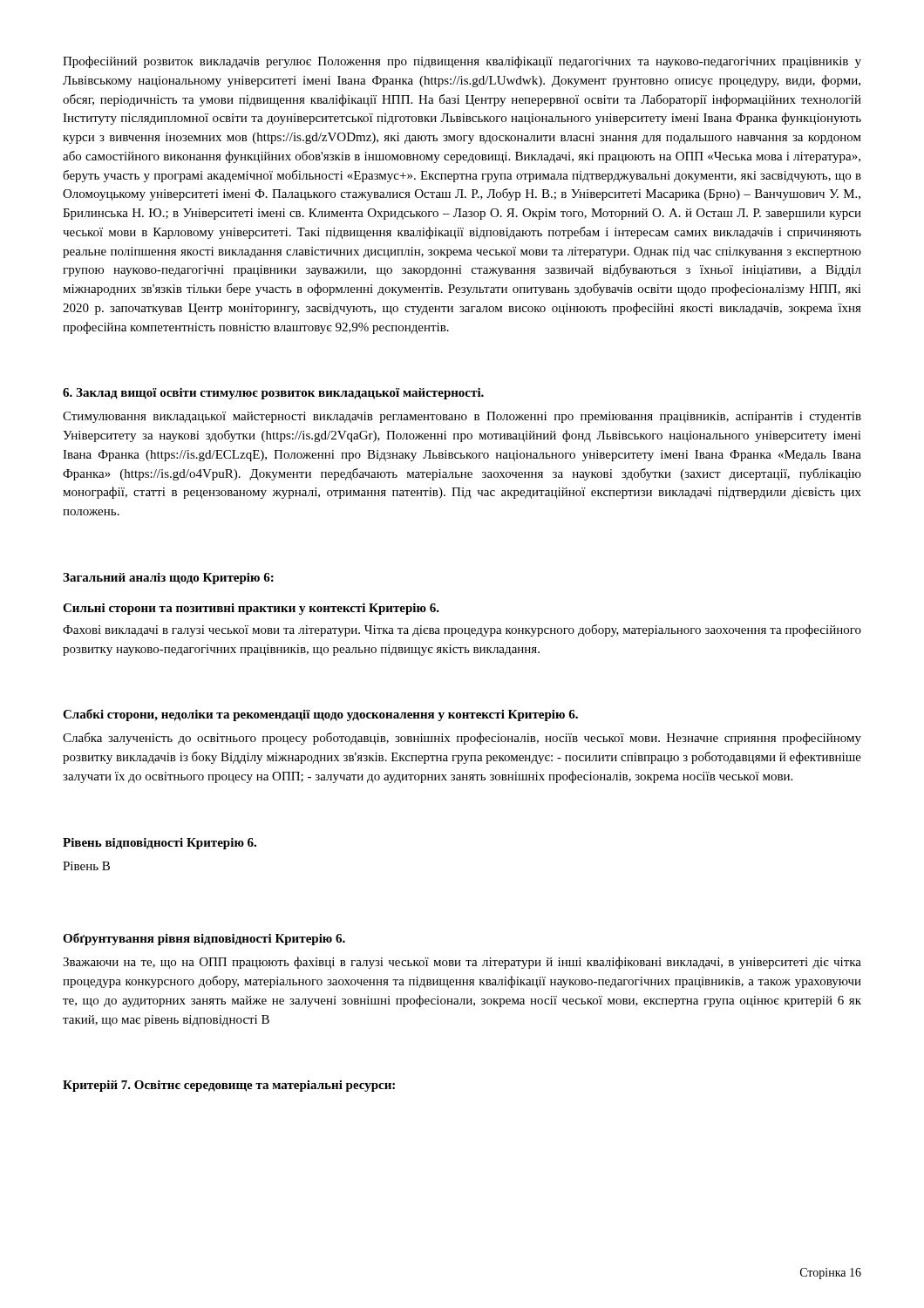Where is the passage that starts "Фахові викладачі в галузі чеської мови та"?
This screenshot has width=924, height=1308.
(462, 639)
